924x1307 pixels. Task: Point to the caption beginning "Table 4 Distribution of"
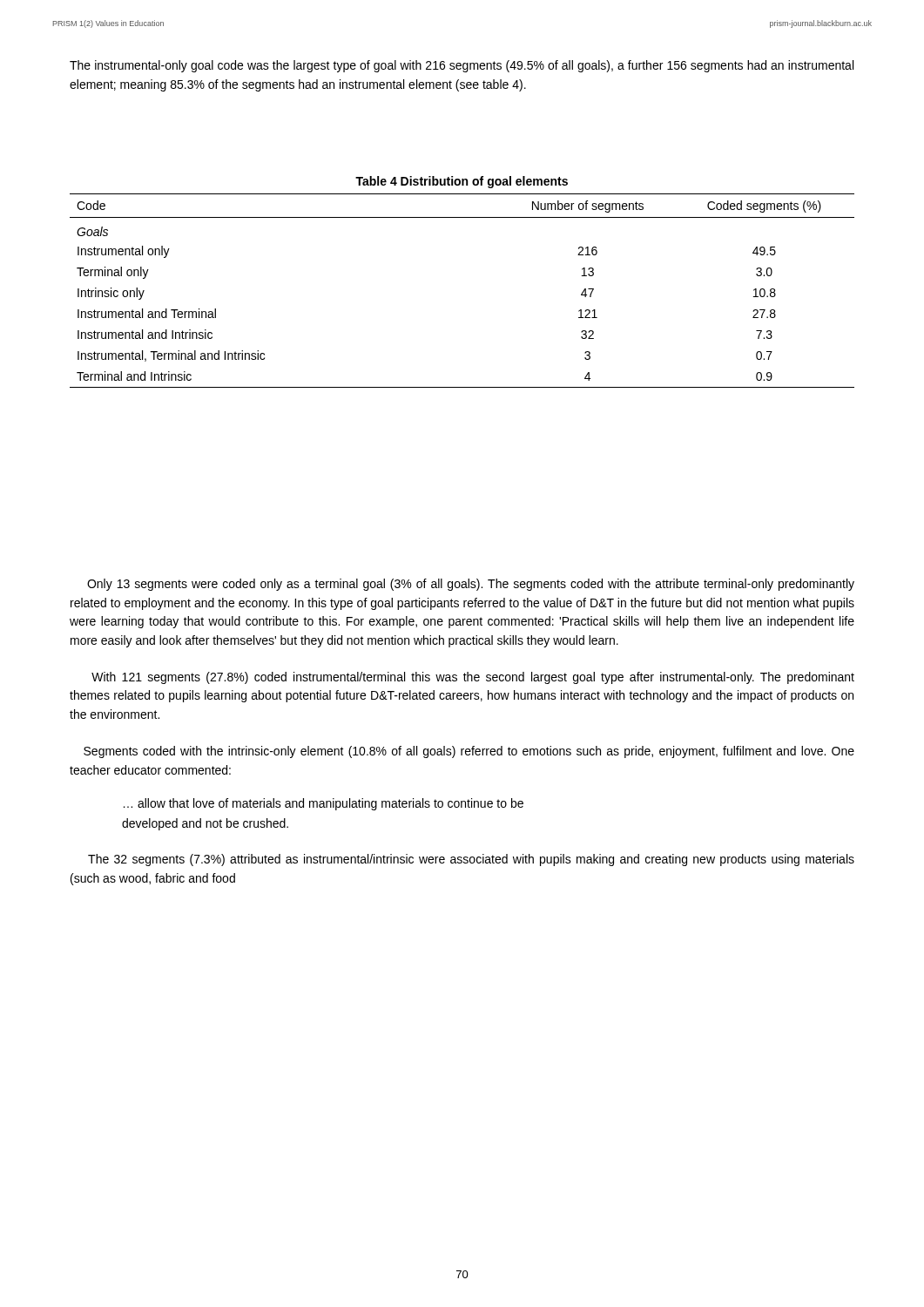[x=462, y=181]
